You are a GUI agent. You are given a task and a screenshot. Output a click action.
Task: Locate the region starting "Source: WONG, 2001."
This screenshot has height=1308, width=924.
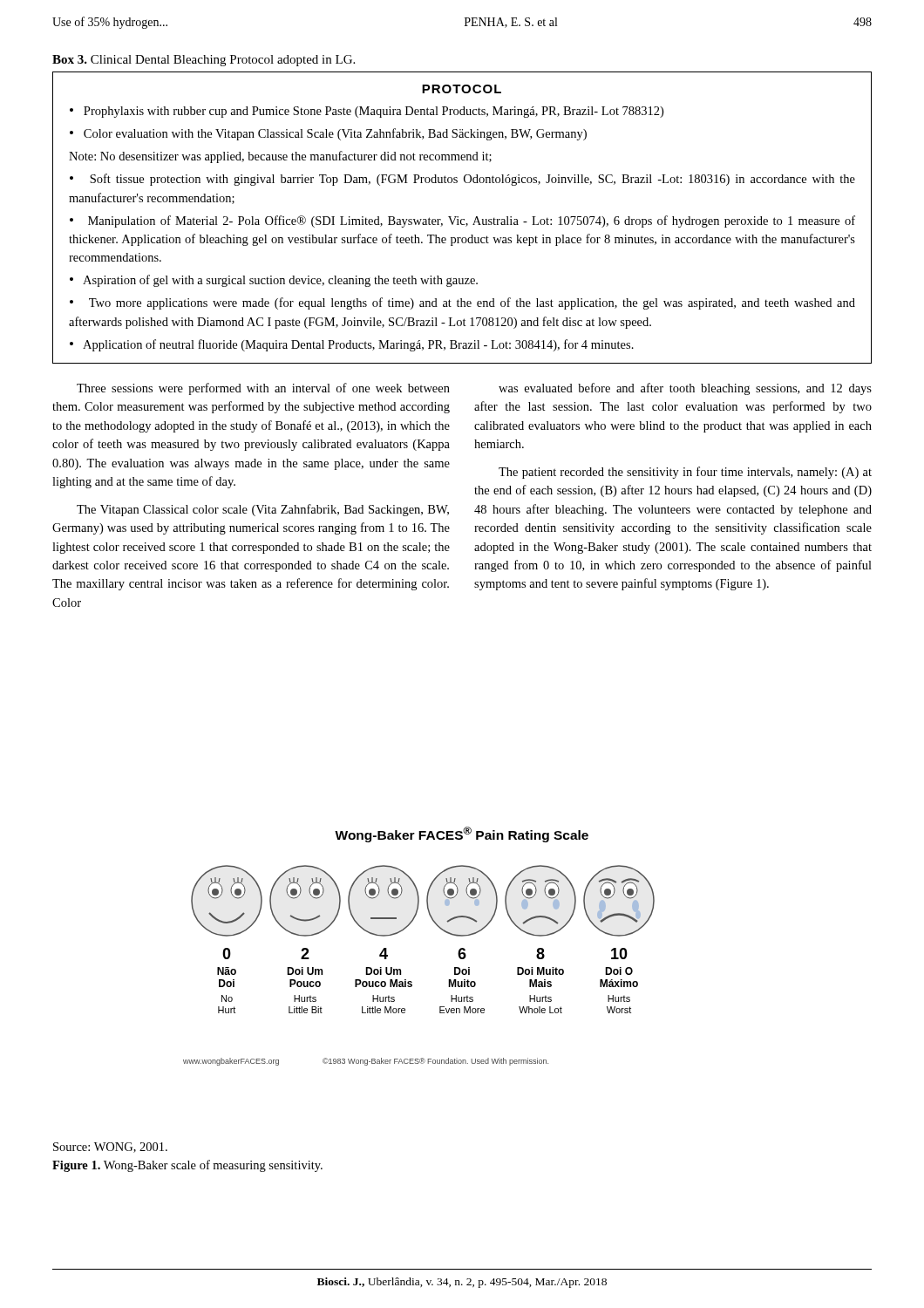point(188,1156)
